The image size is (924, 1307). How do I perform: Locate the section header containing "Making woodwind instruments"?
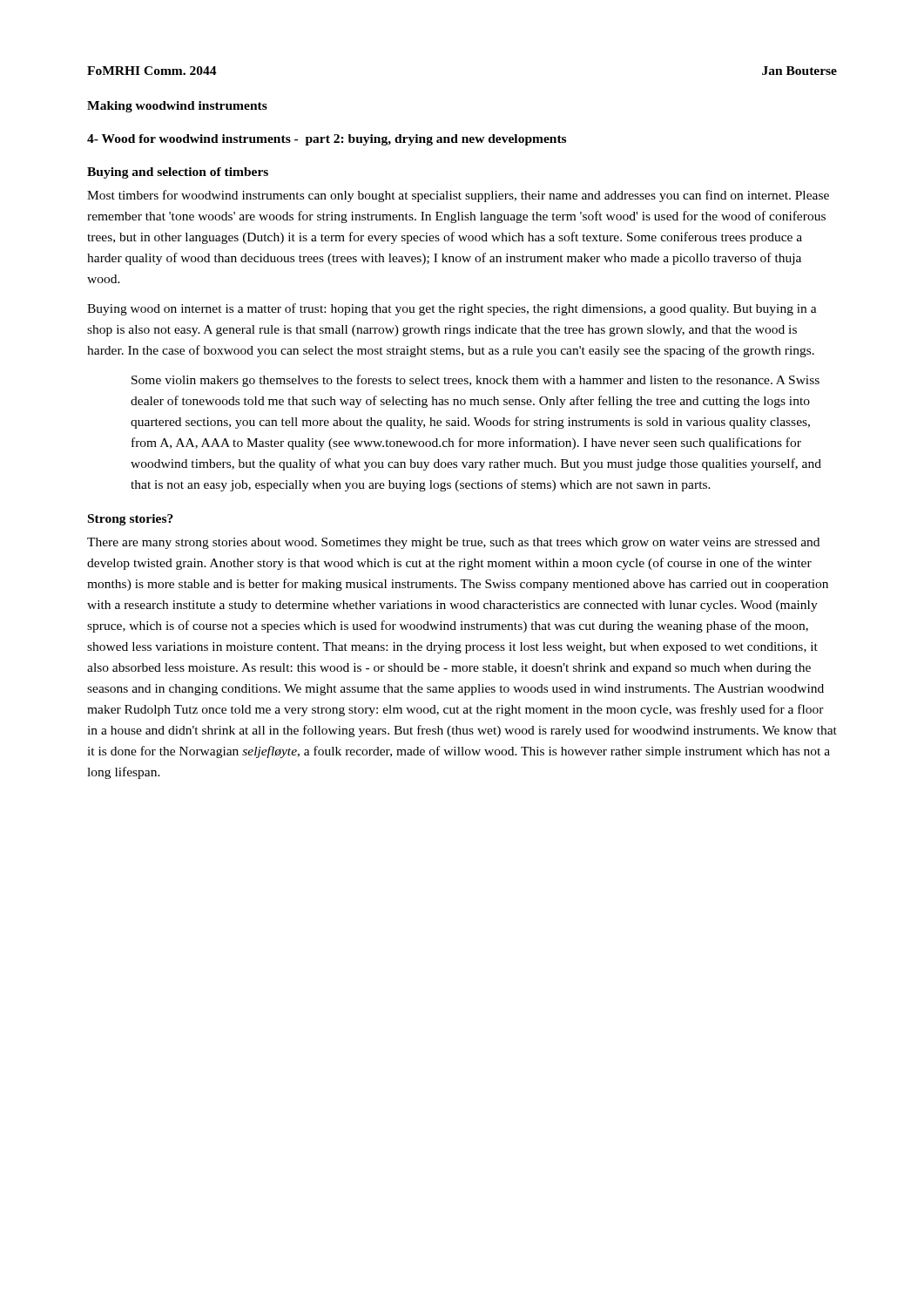(x=177, y=105)
